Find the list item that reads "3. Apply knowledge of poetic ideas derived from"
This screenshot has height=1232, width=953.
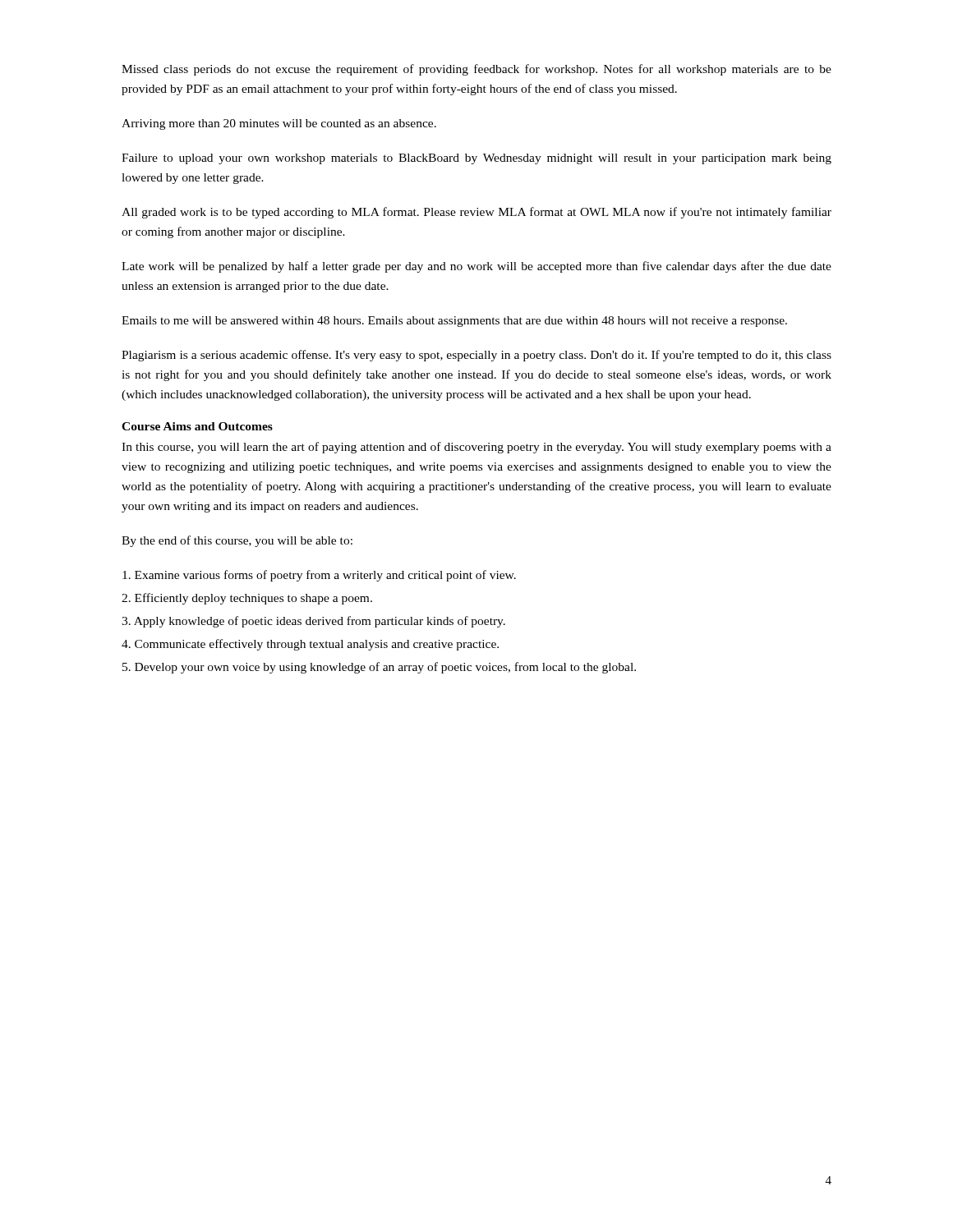pyautogui.click(x=314, y=621)
